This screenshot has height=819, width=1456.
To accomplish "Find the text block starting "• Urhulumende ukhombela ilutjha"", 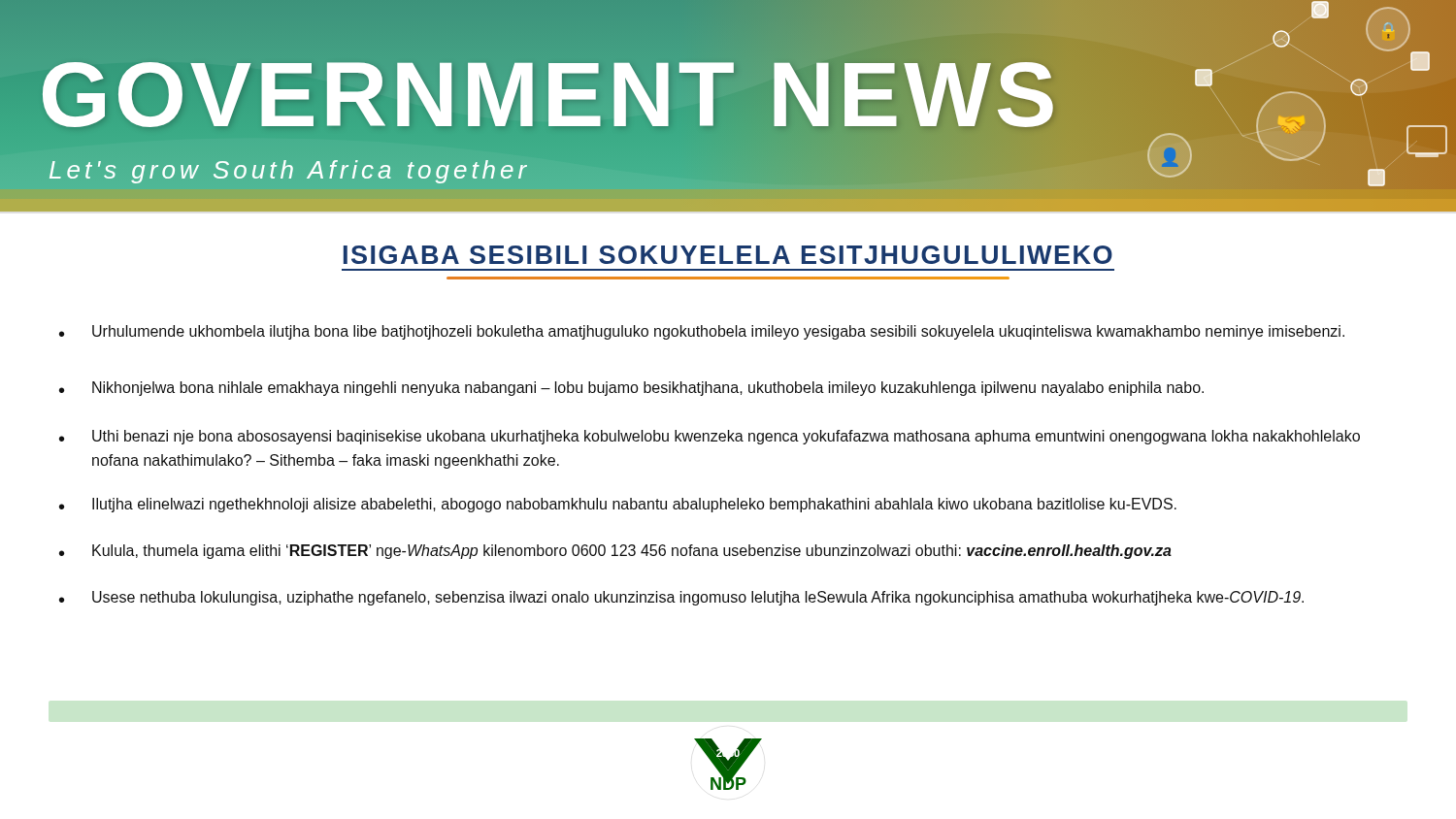I will click(702, 334).
